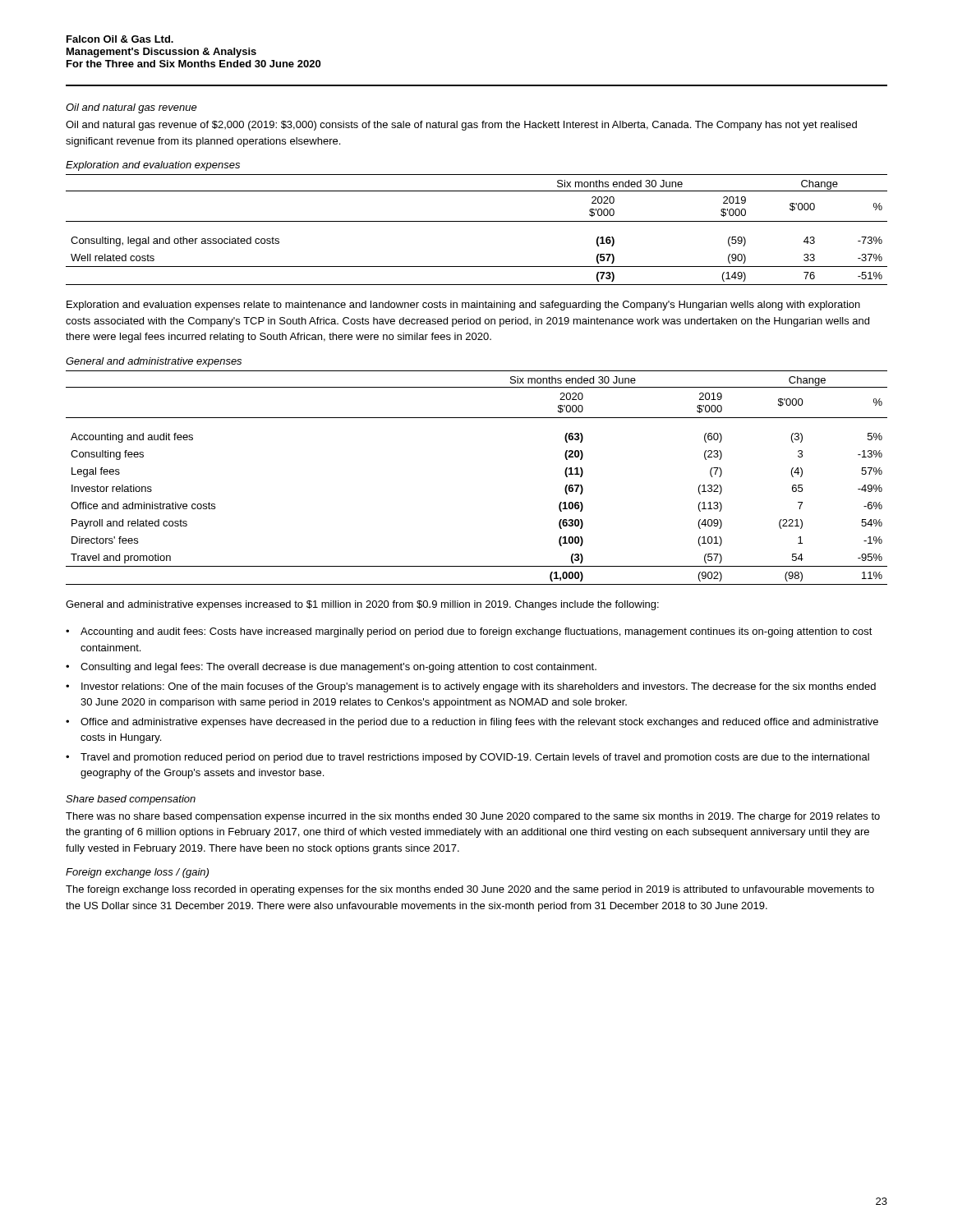Point to the block beginning "Investor relations: One of the main focuses of"
The width and height of the screenshot is (953, 1232).
pos(478,694)
